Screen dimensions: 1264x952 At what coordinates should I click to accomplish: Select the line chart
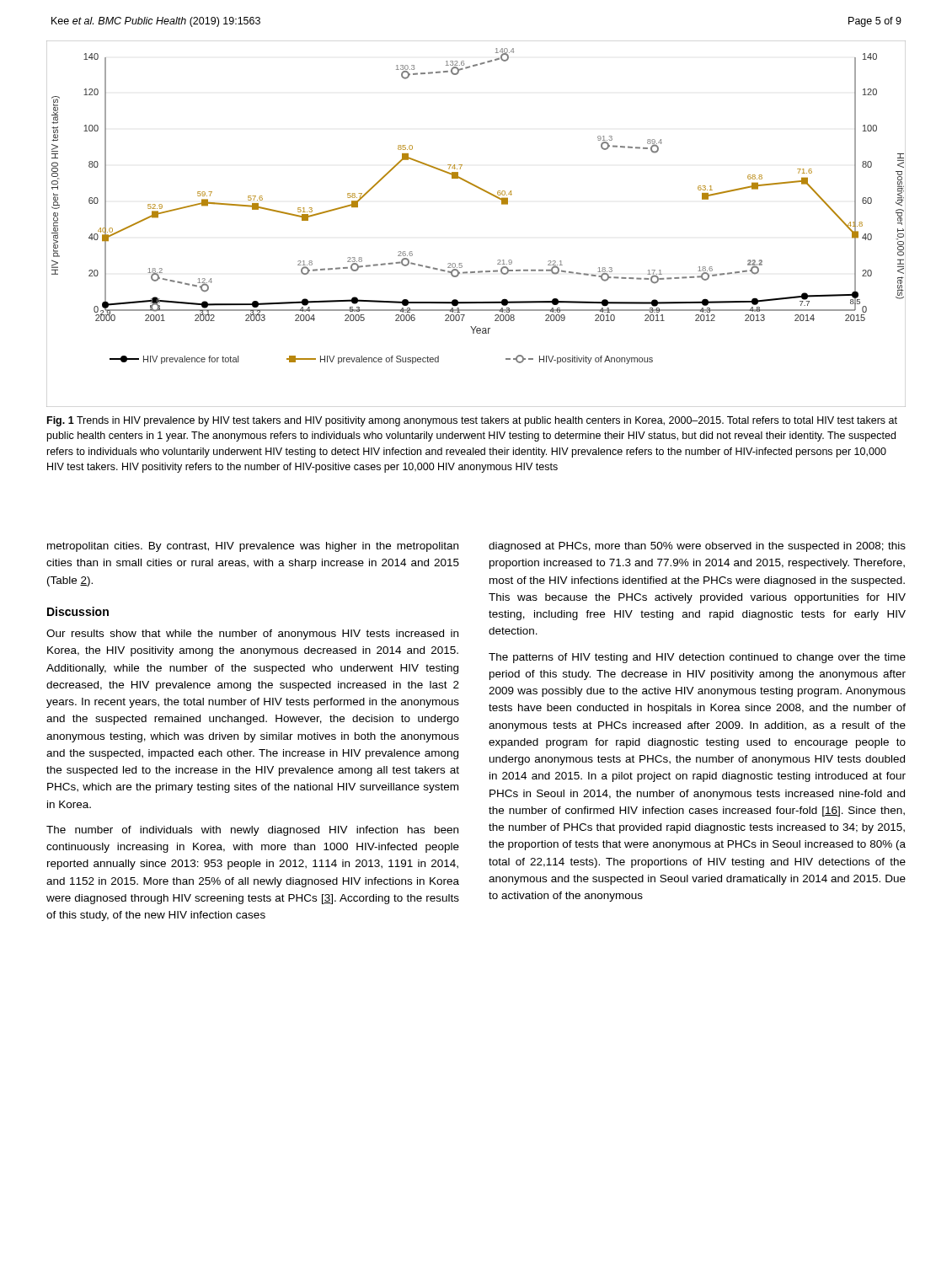coord(476,224)
